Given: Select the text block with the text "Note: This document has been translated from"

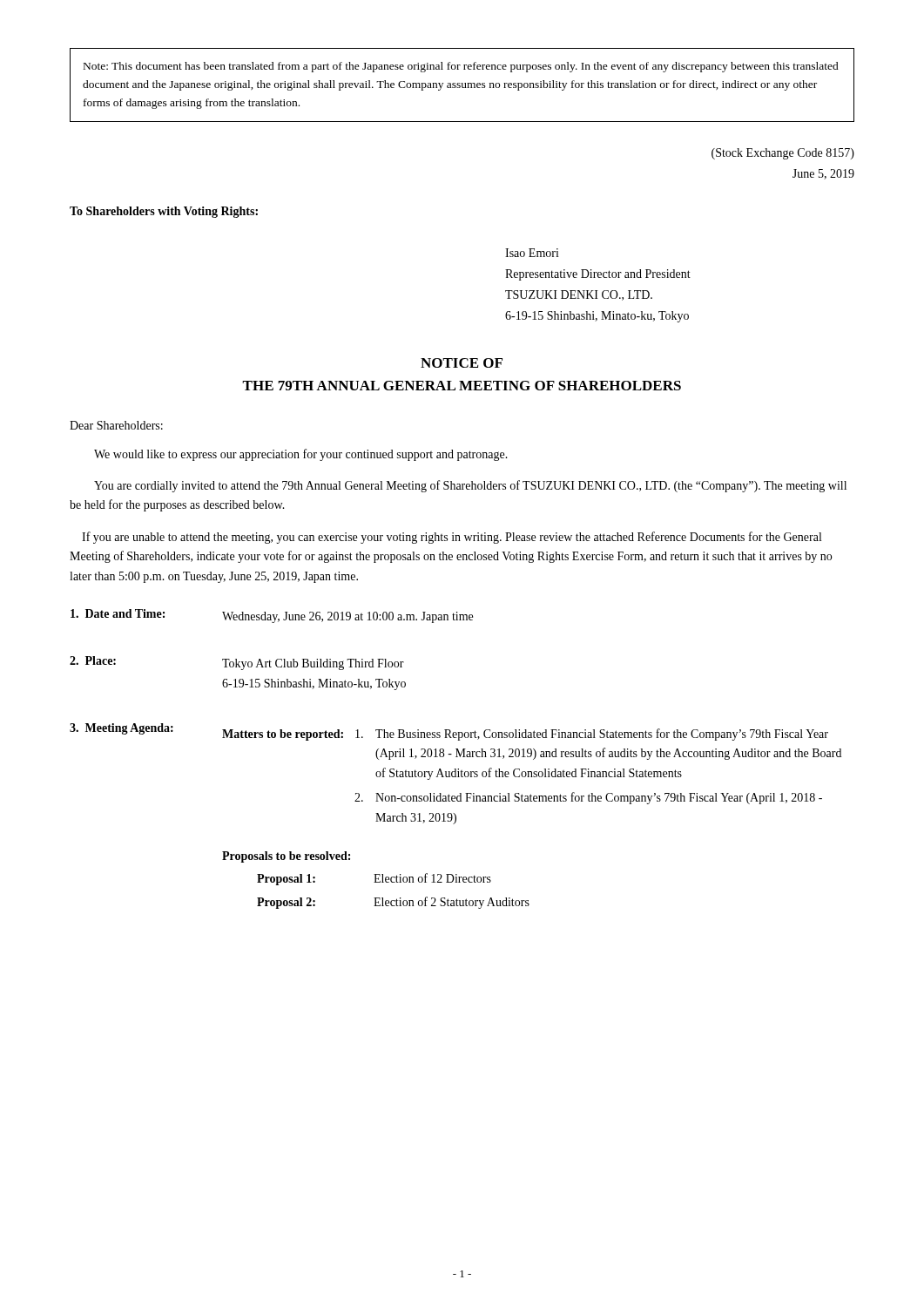Looking at the screenshot, I should tap(462, 85).
